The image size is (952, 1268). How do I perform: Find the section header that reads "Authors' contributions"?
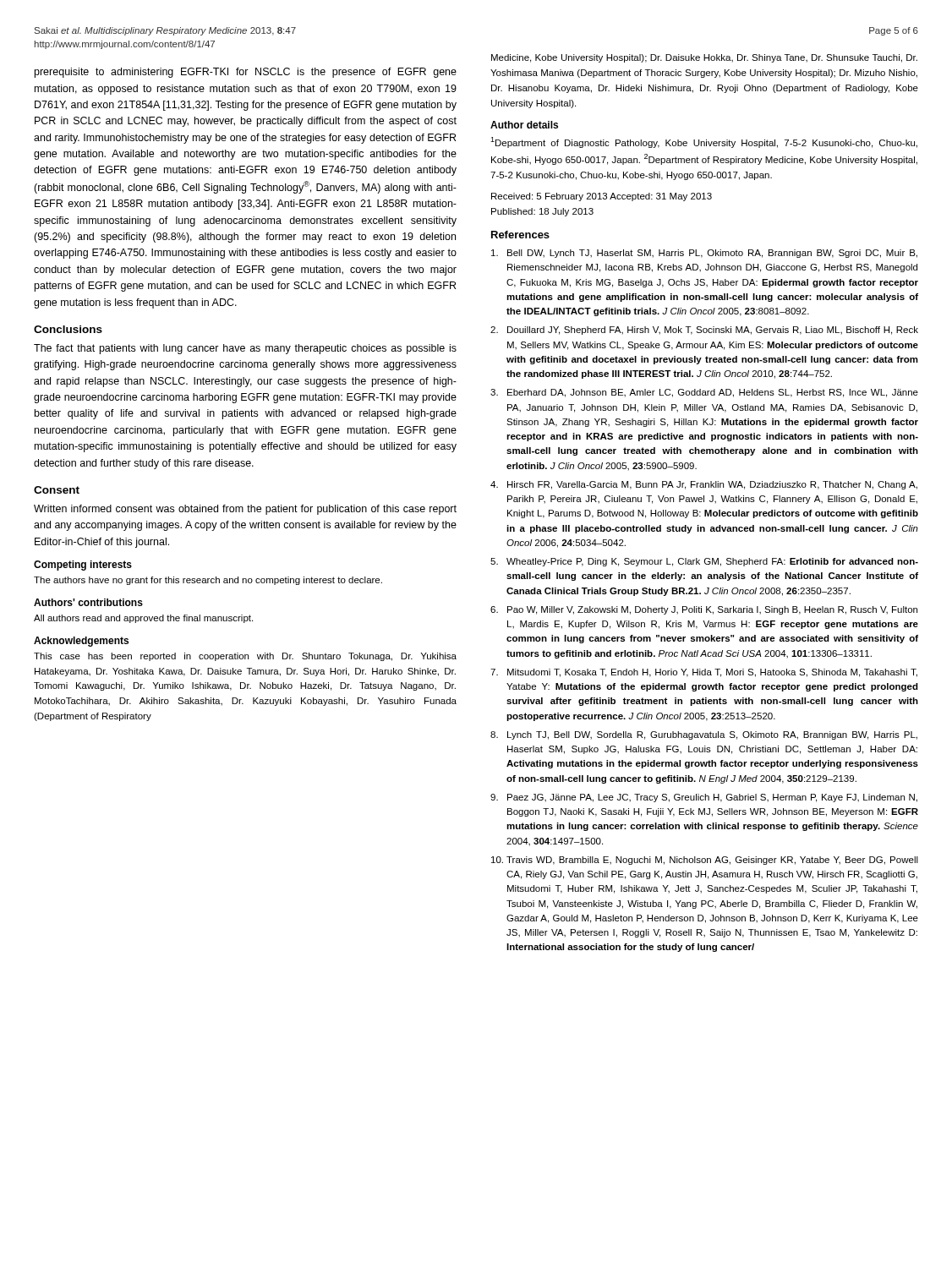[x=88, y=603]
